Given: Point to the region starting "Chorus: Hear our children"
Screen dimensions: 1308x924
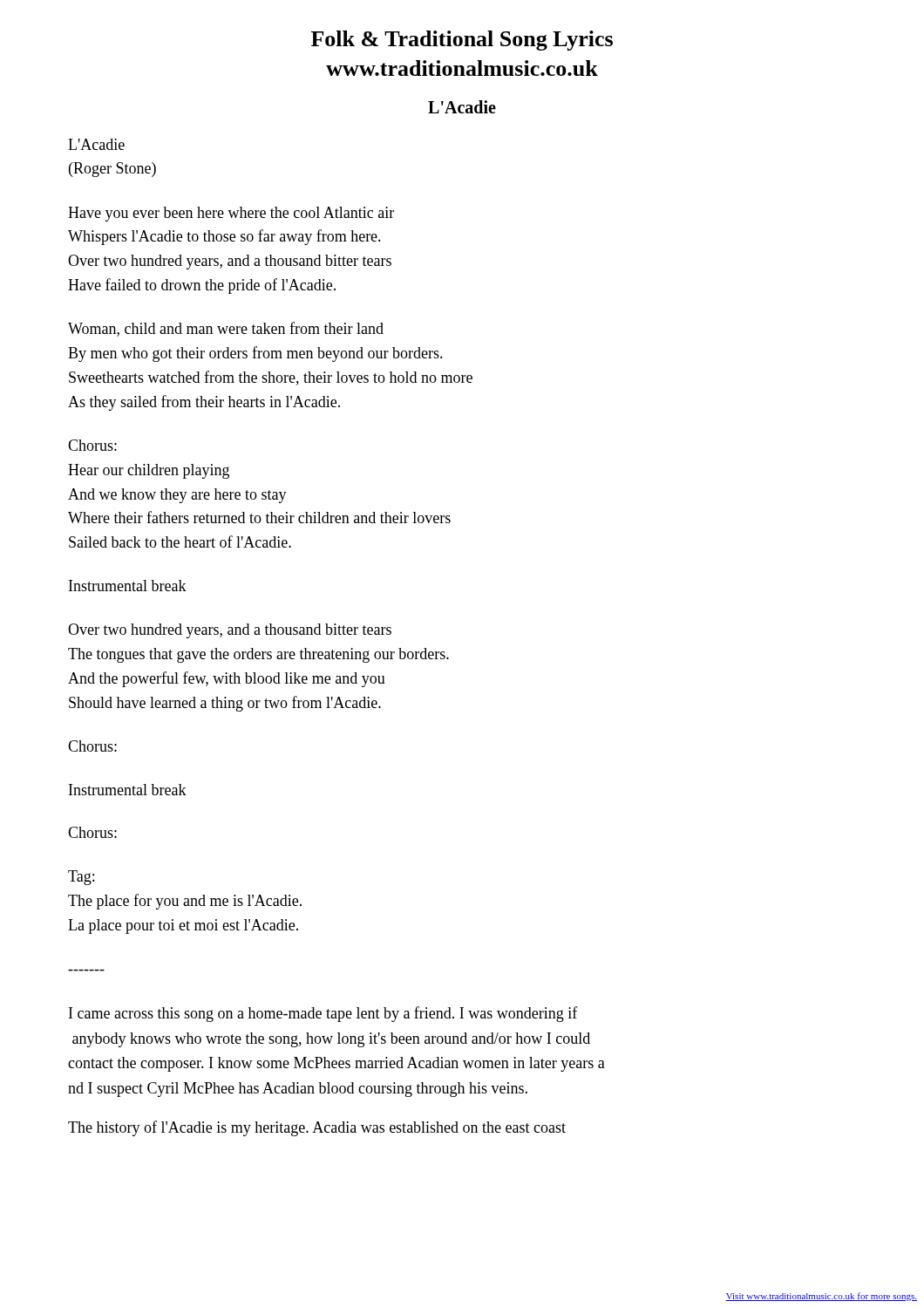Looking at the screenshot, I should (x=259, y=494).
